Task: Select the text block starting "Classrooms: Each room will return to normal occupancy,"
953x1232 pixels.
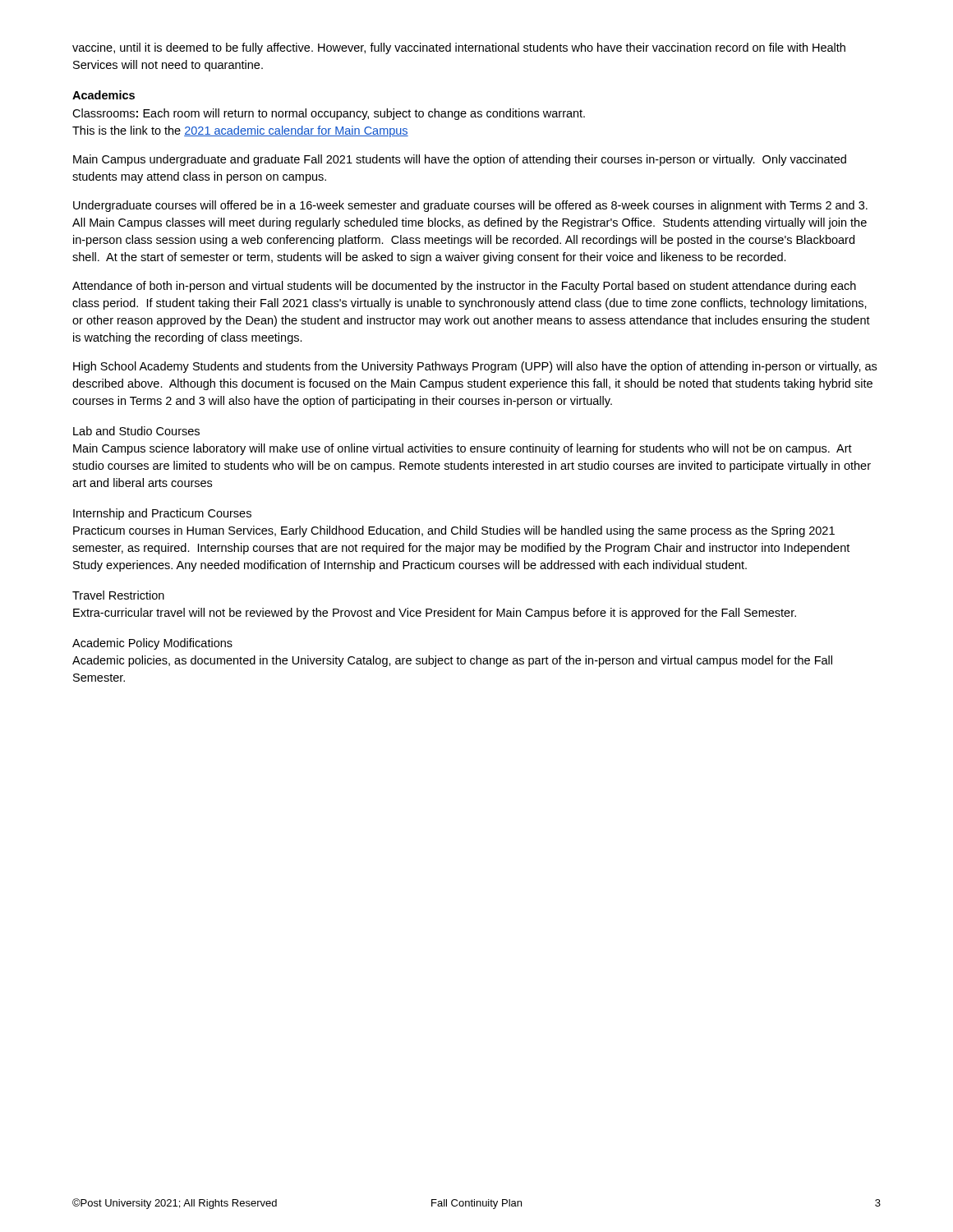Action: click(x=329, y=122)
